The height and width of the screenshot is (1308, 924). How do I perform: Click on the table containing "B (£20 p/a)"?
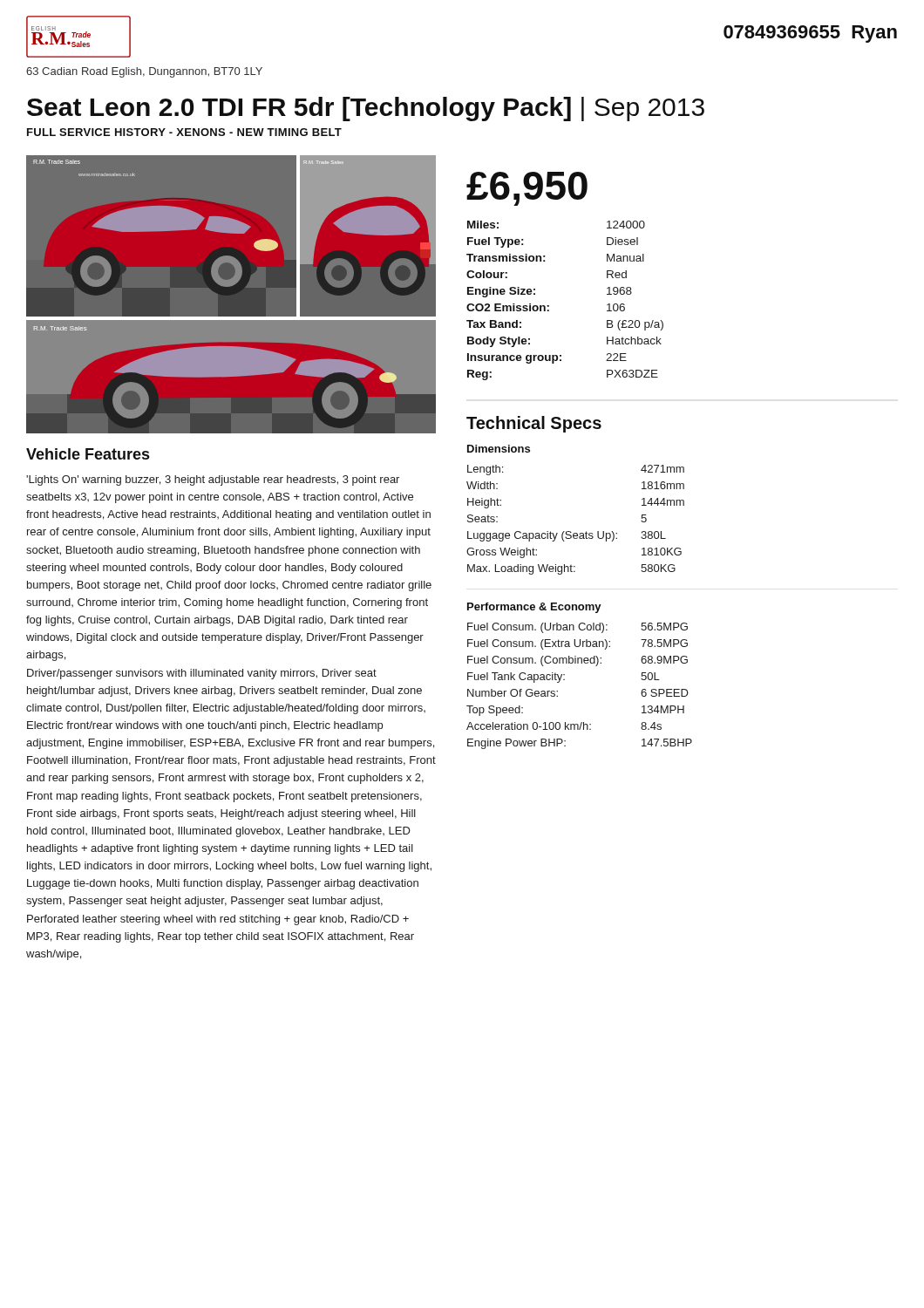click(x=682, y=299)
